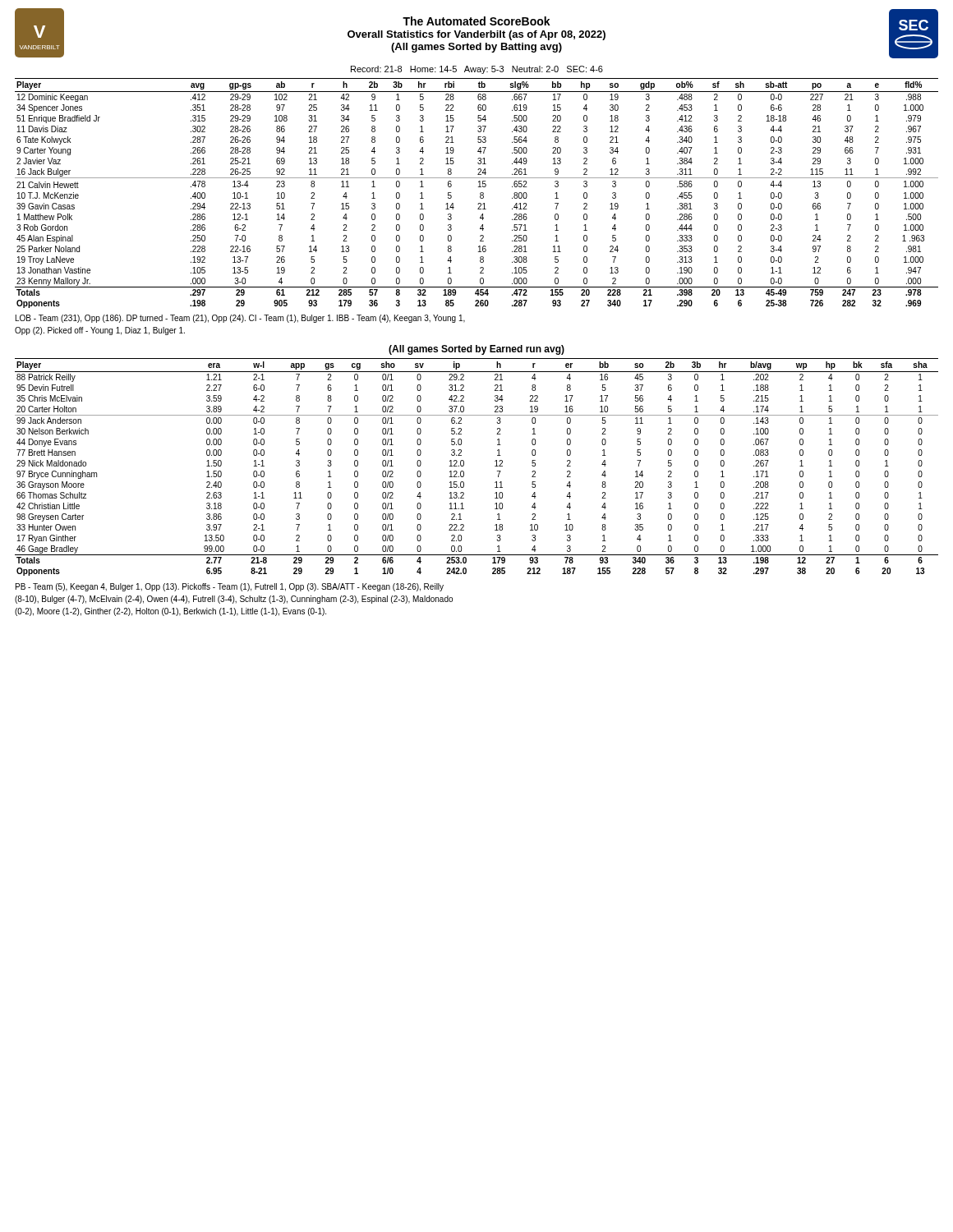Where is the passage that starts "Record: 21-8 Home: 14-5"?

tap(476, 69)
